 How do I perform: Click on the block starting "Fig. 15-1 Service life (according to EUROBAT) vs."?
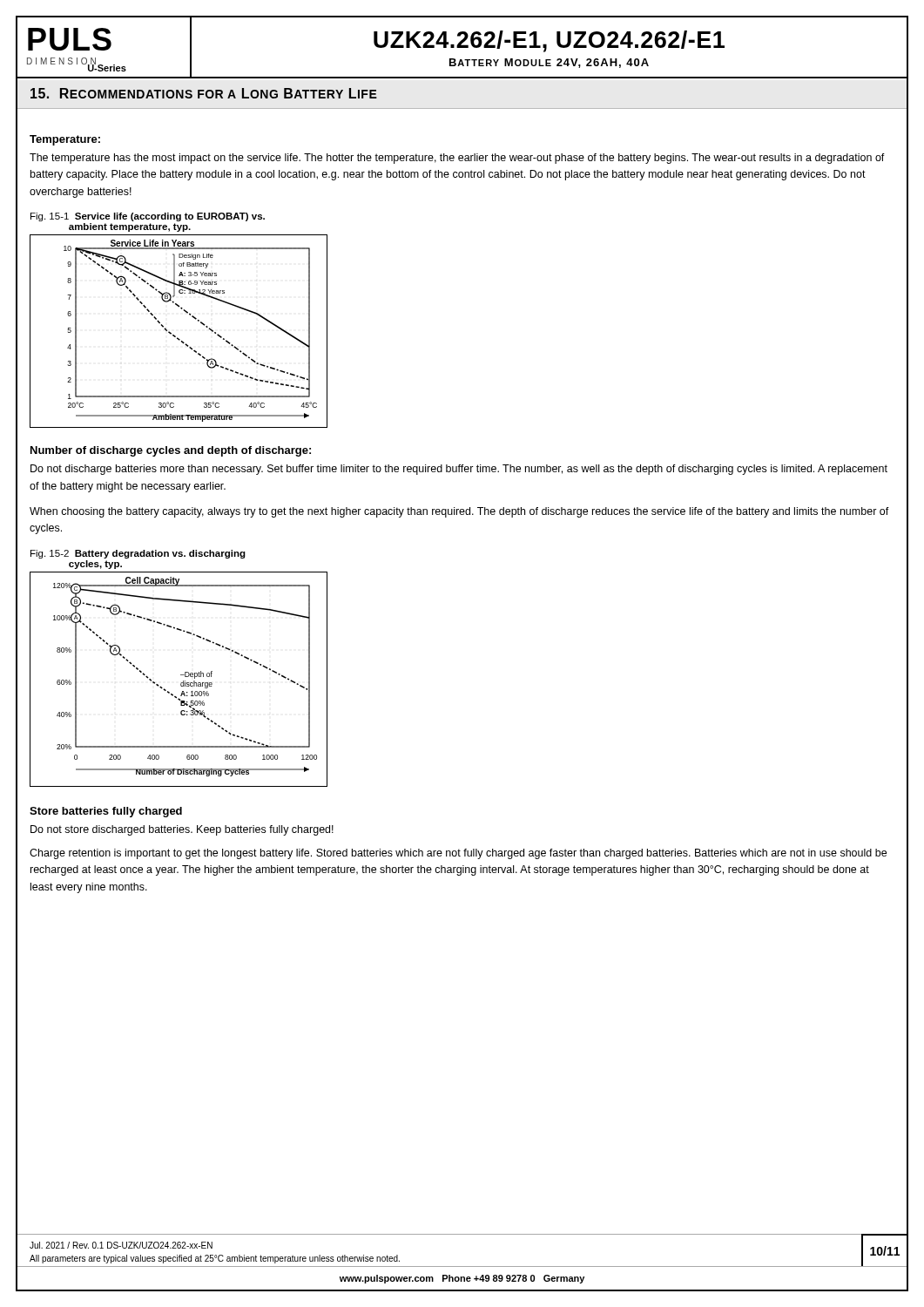pyautogui.click(x=147, y=221)
